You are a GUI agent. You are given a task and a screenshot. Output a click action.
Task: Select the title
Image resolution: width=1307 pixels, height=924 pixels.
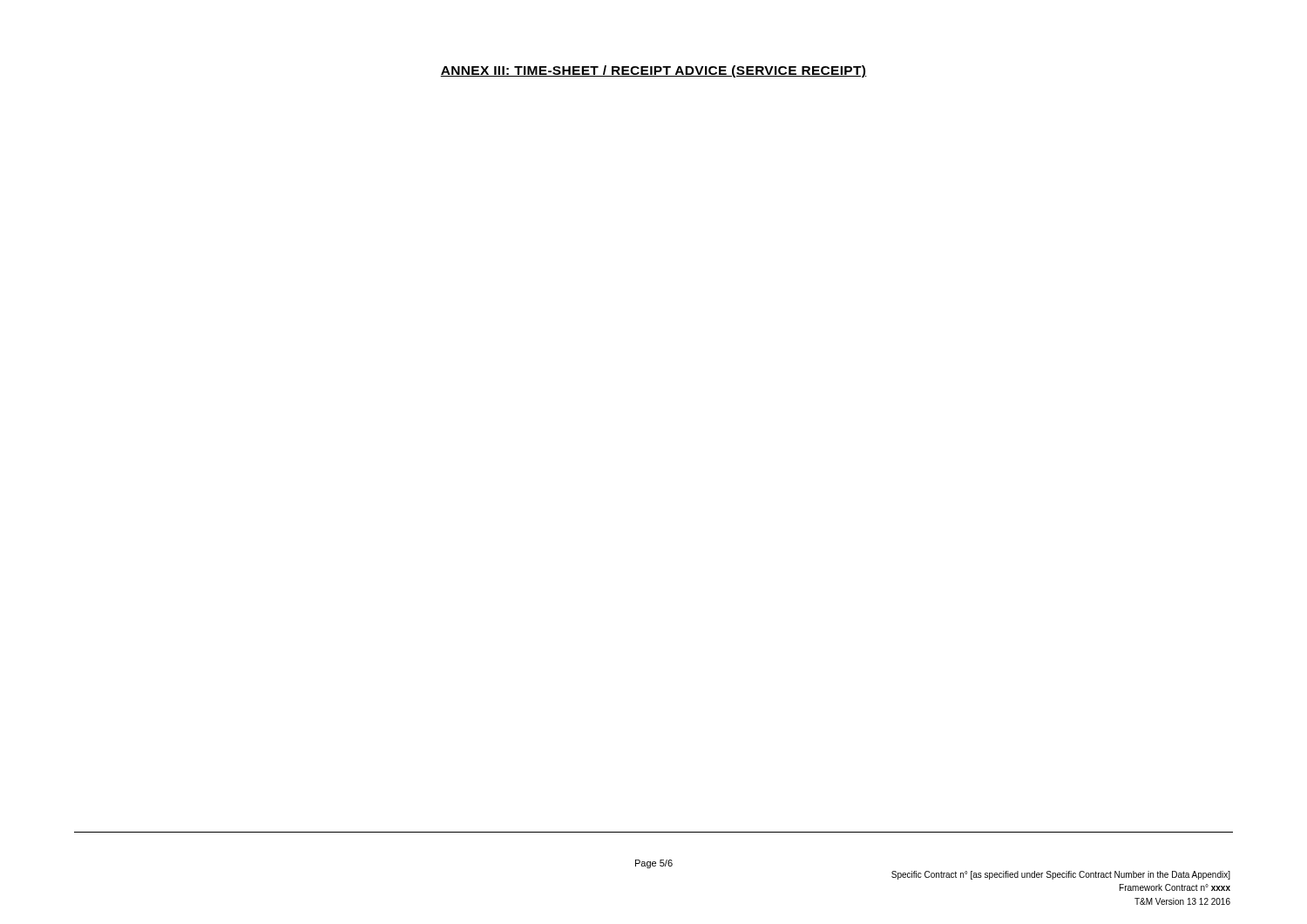(x=654, y=70)
